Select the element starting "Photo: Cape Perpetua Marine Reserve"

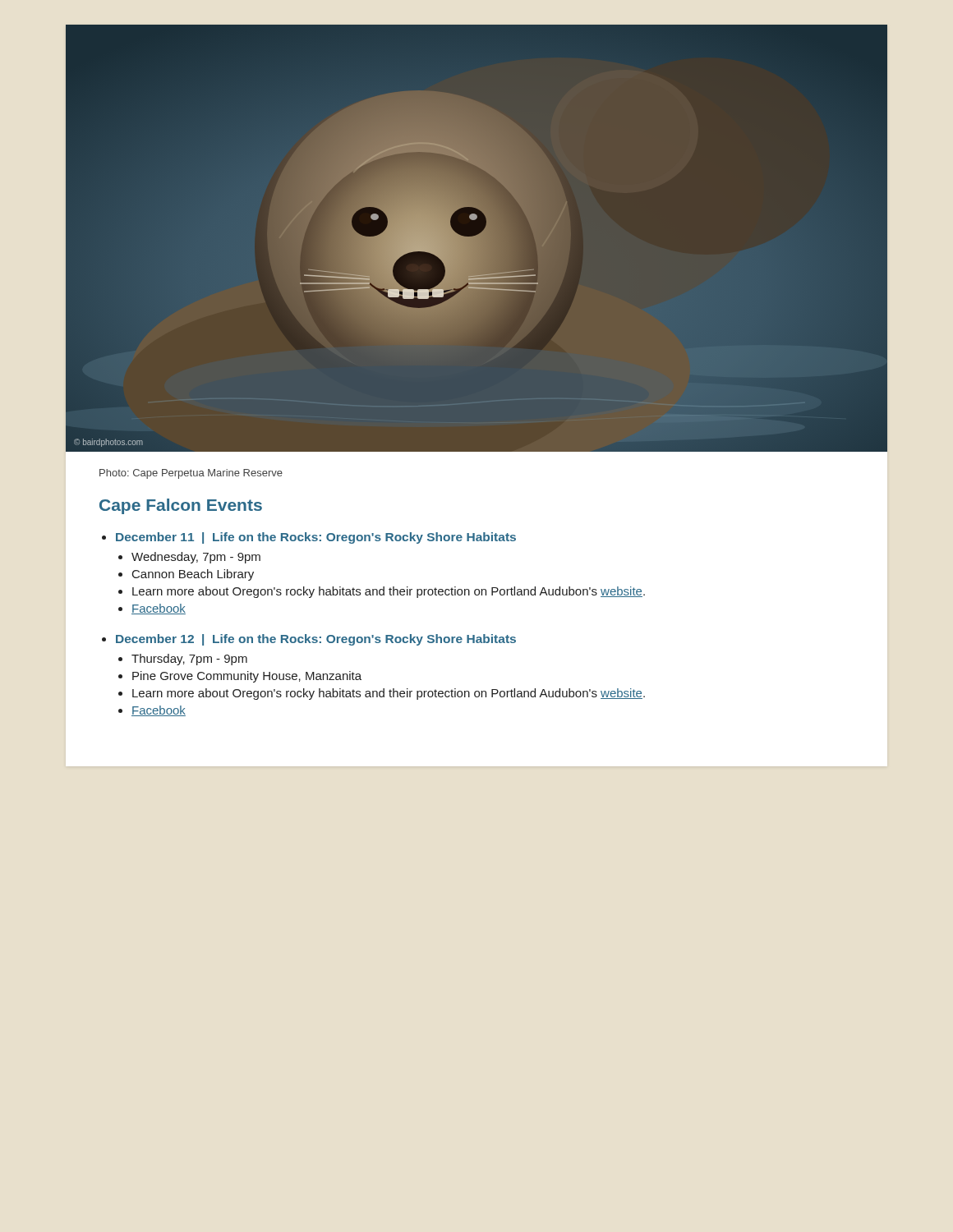tap(191, 473)
